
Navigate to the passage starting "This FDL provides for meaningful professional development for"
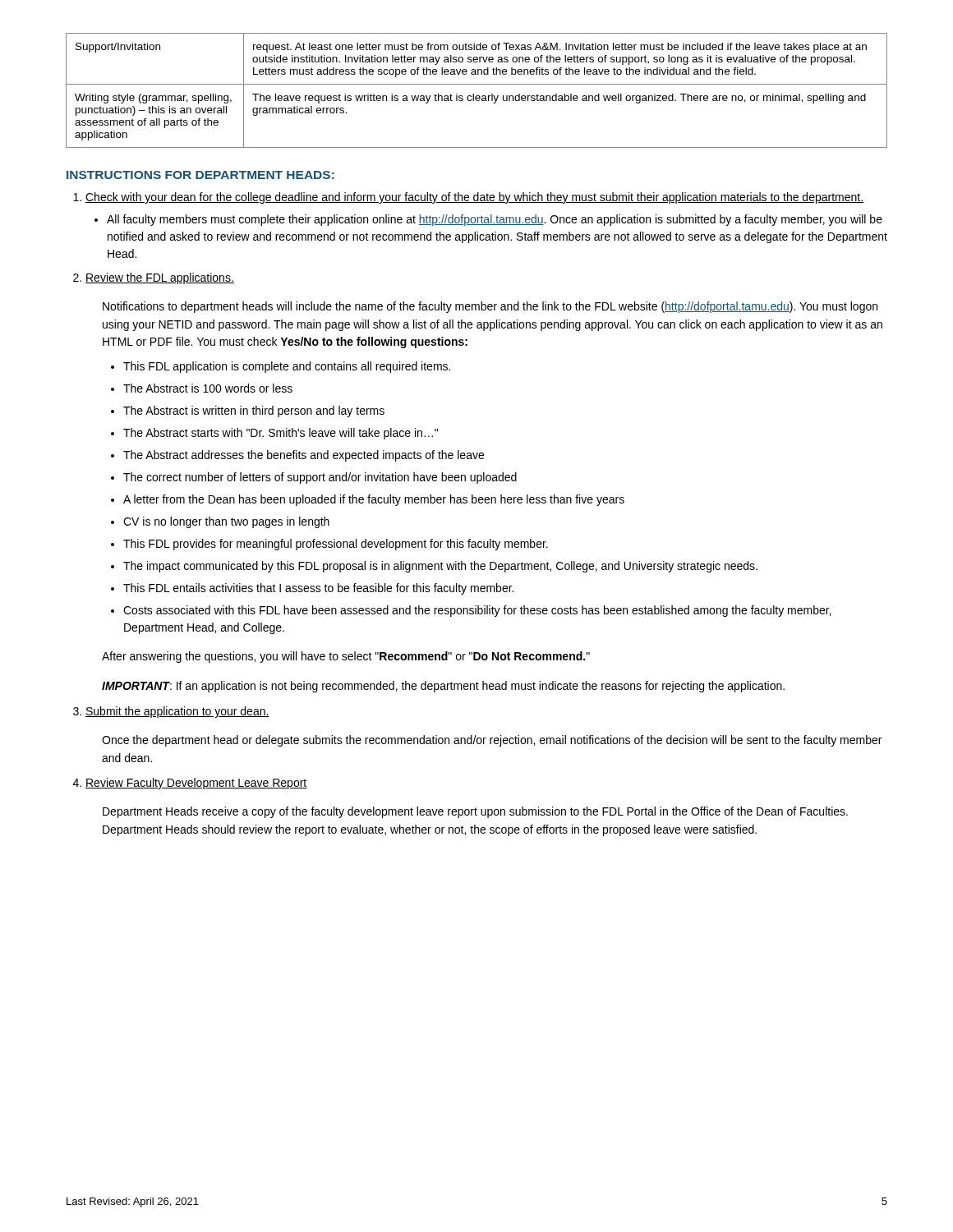click(x=495, y=544)
